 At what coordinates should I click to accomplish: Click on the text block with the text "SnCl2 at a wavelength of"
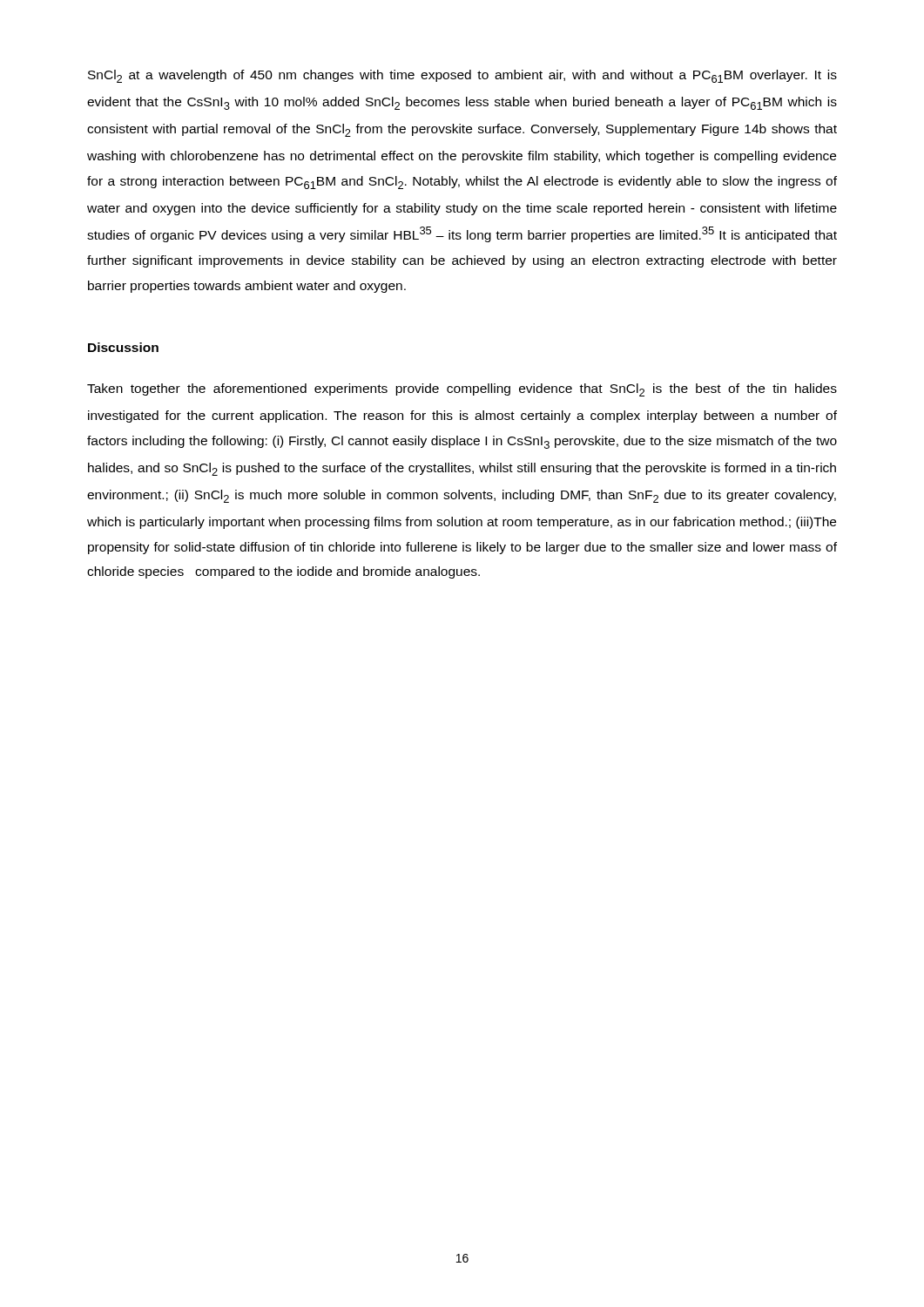462,180
